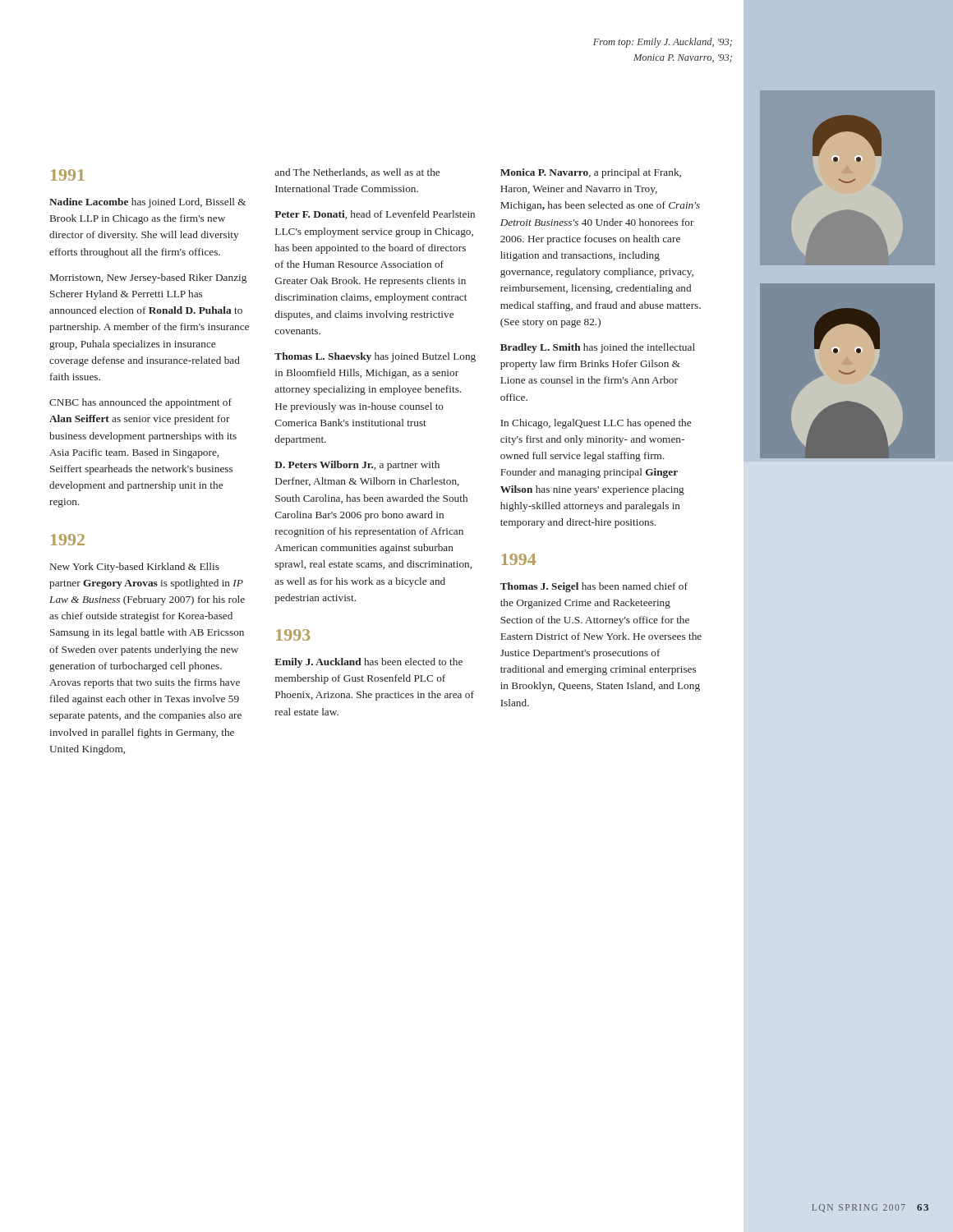The height and width of the screenshot is (1232, 953).
Task: Locate the text block starting "Monica P. Navarro, a principal at Frank, Haron,"
Action: tap(601, 247)
